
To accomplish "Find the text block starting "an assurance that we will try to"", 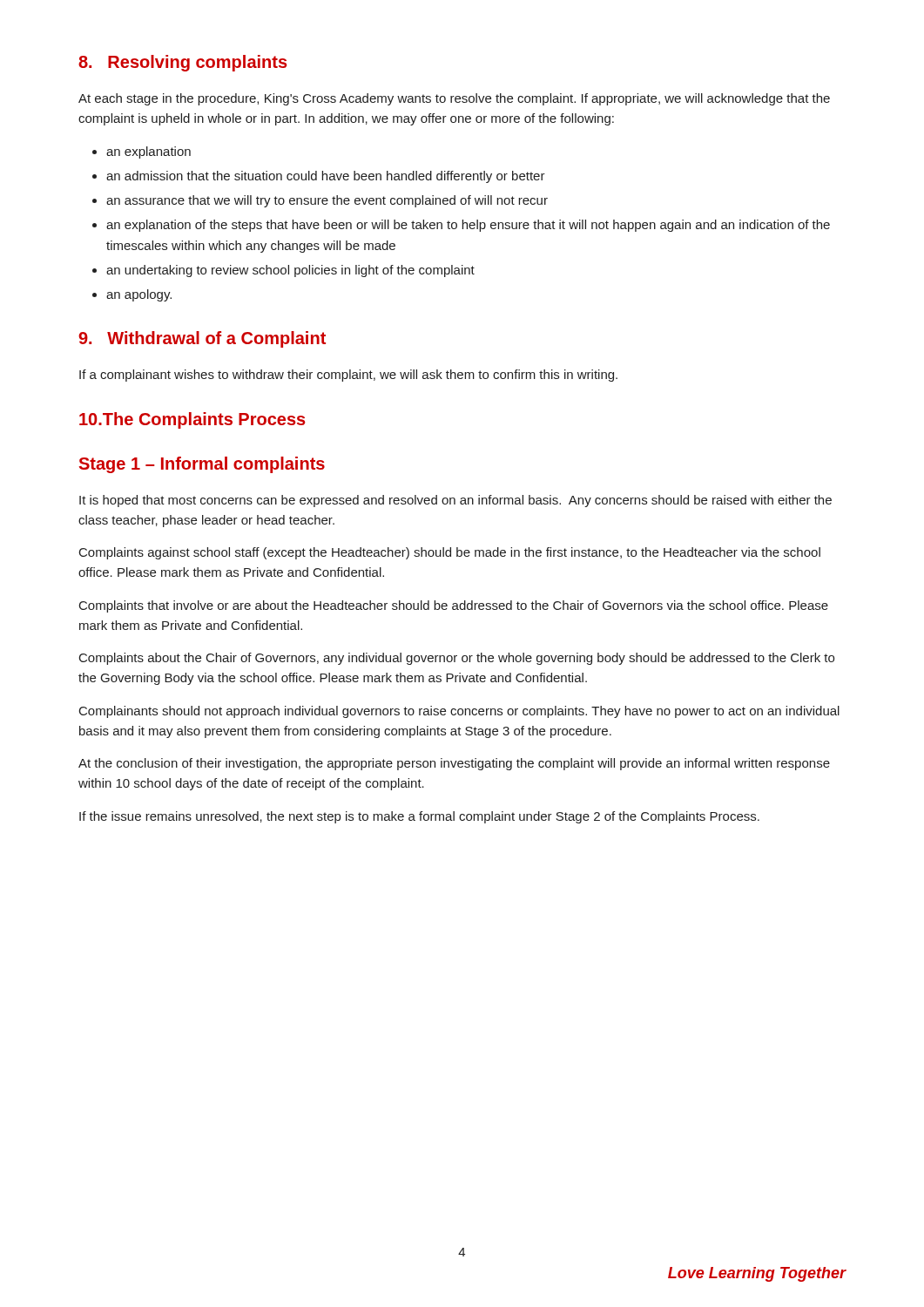I will [327, 200].
